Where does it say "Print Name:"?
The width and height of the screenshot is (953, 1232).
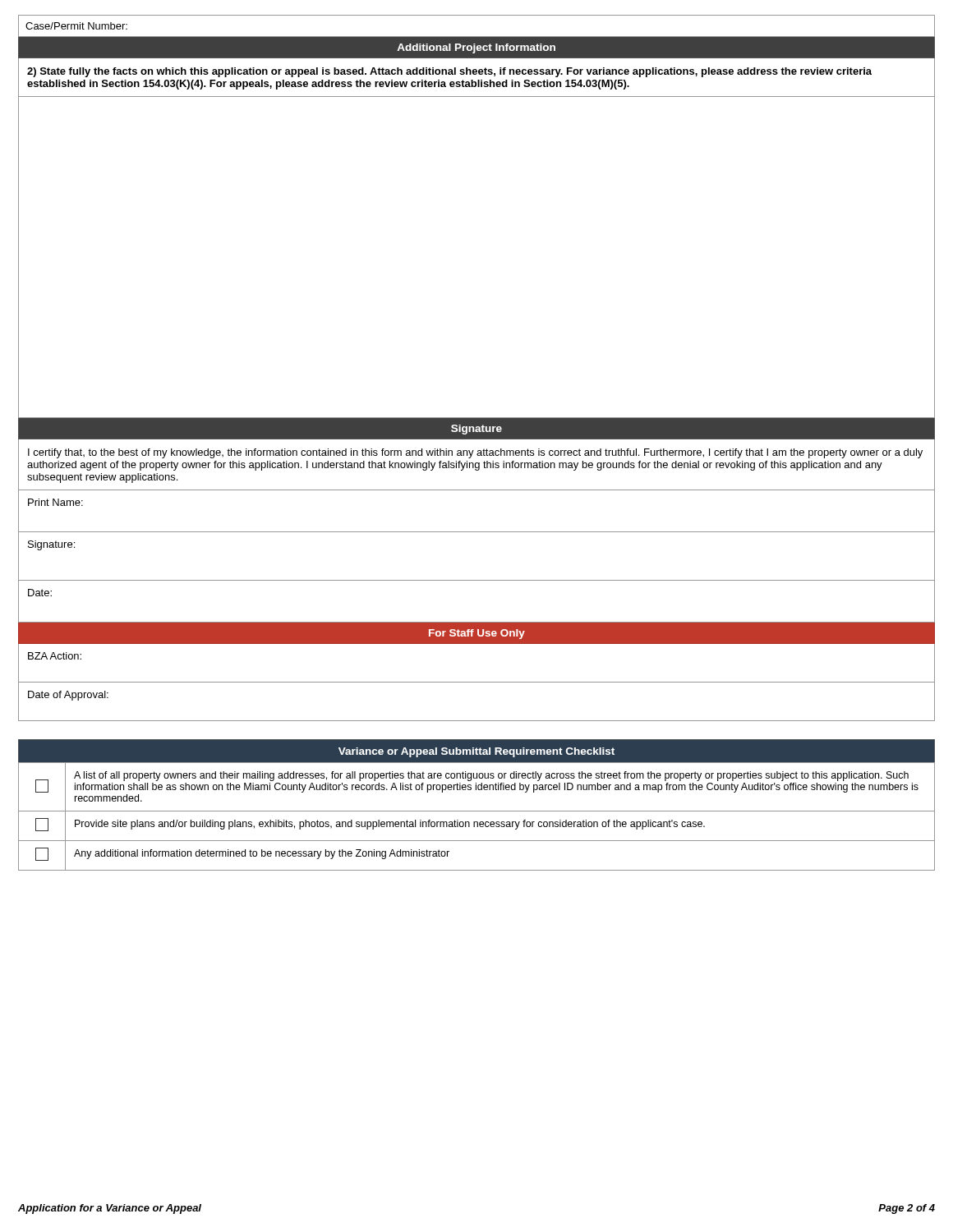pyautogui.click(x=55, y=502)
